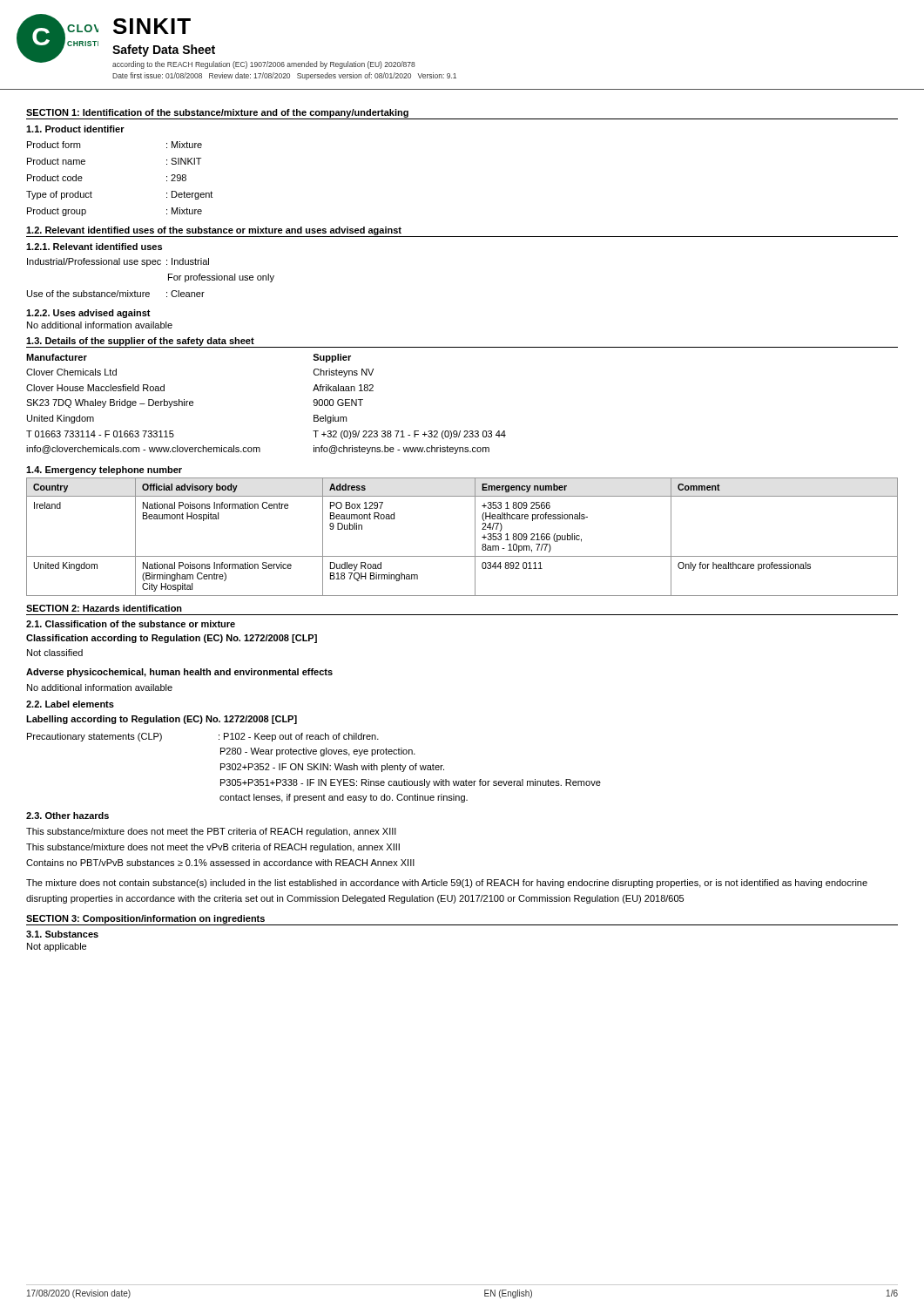Image resolution: width=924 pixels, height=1307 pixels.
Task: Point to the region starting "SECTION 2: Hazards identification"
Action: click(104, 608)
